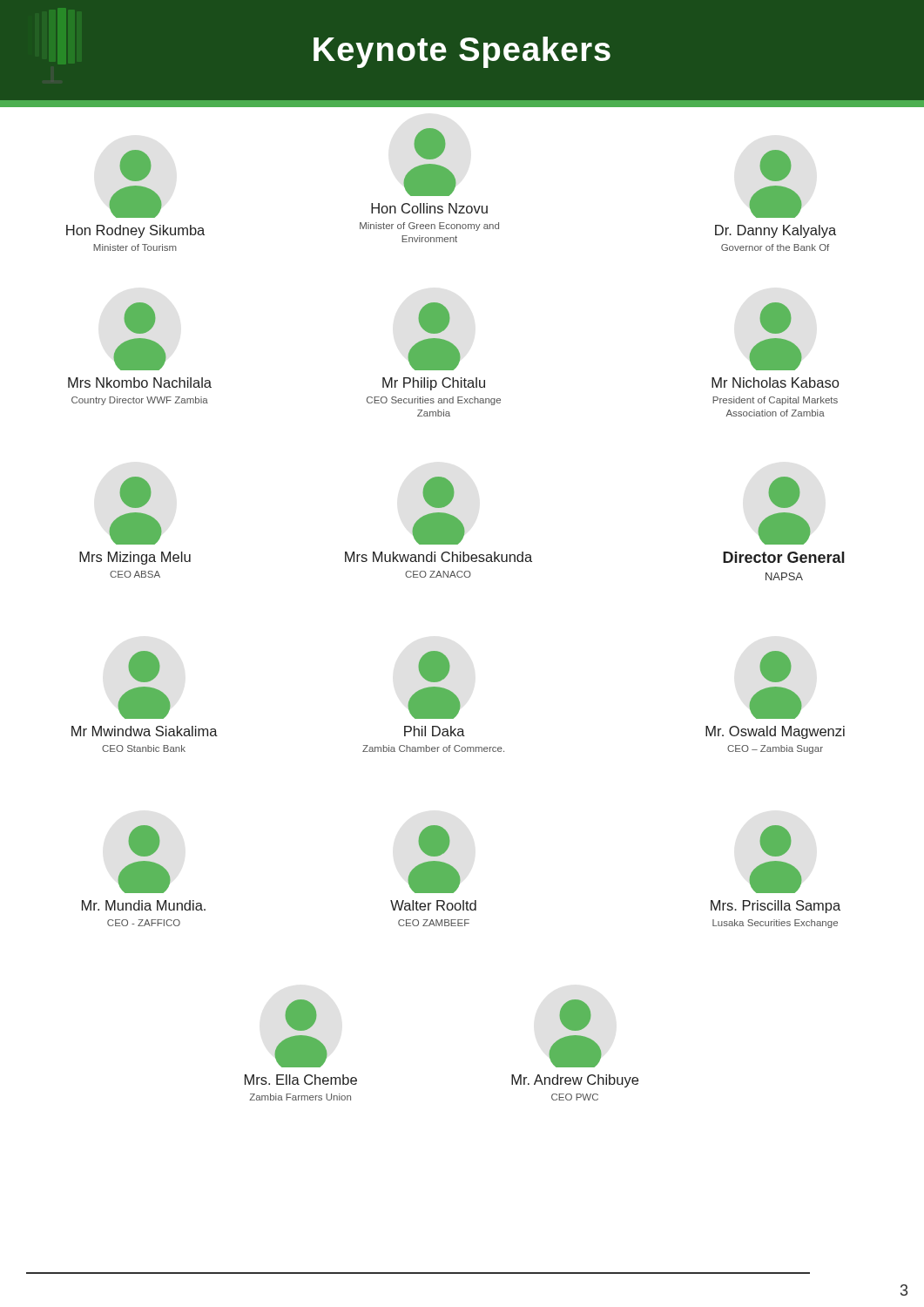Screen dimensions: 1307x924
Task: Locate the block of text that opens with "Mrs Nkombo Nachilala Country Director WWF"
Action: tap(139, 347)
